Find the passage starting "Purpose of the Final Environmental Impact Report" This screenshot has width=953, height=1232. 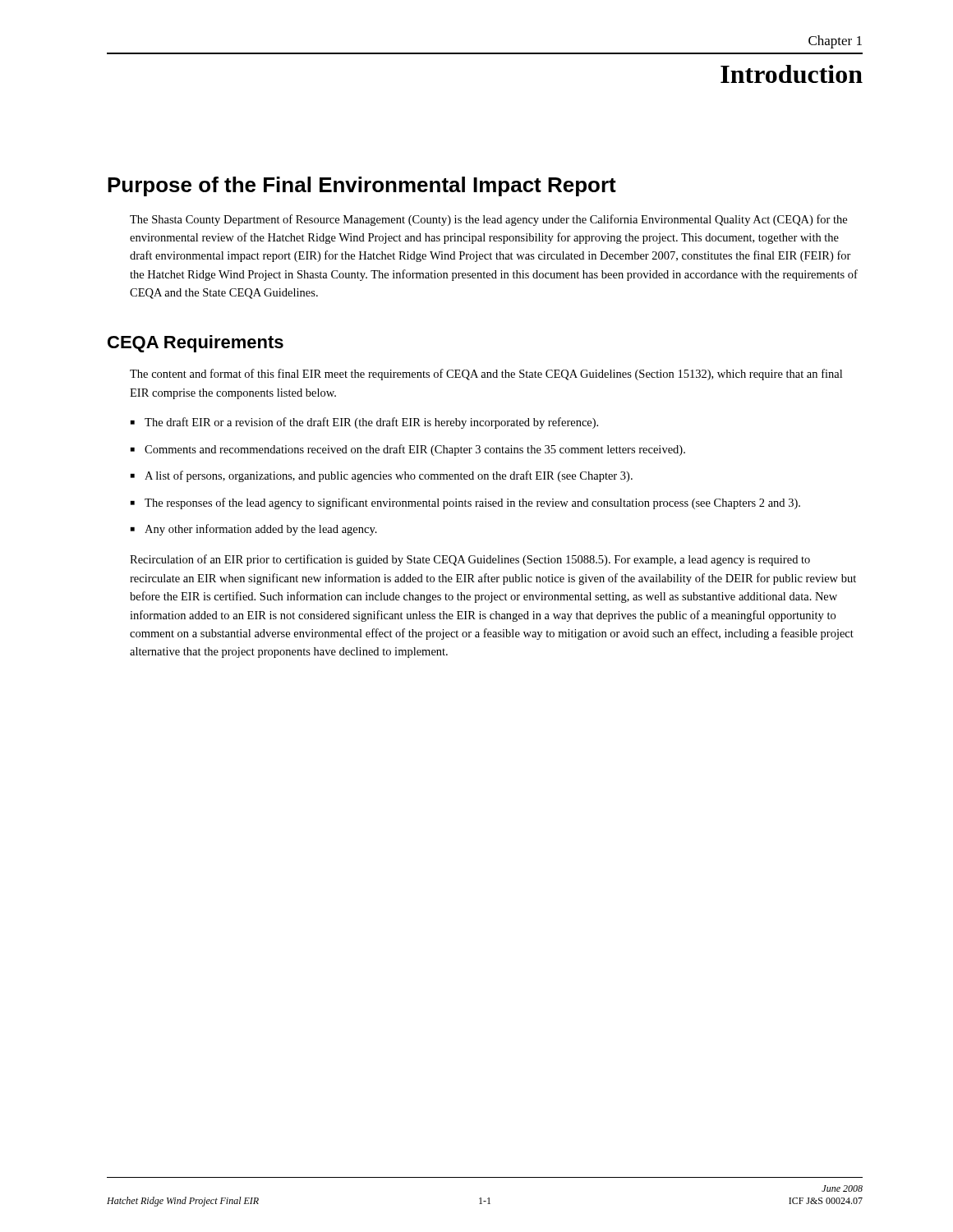coord(485,185)
